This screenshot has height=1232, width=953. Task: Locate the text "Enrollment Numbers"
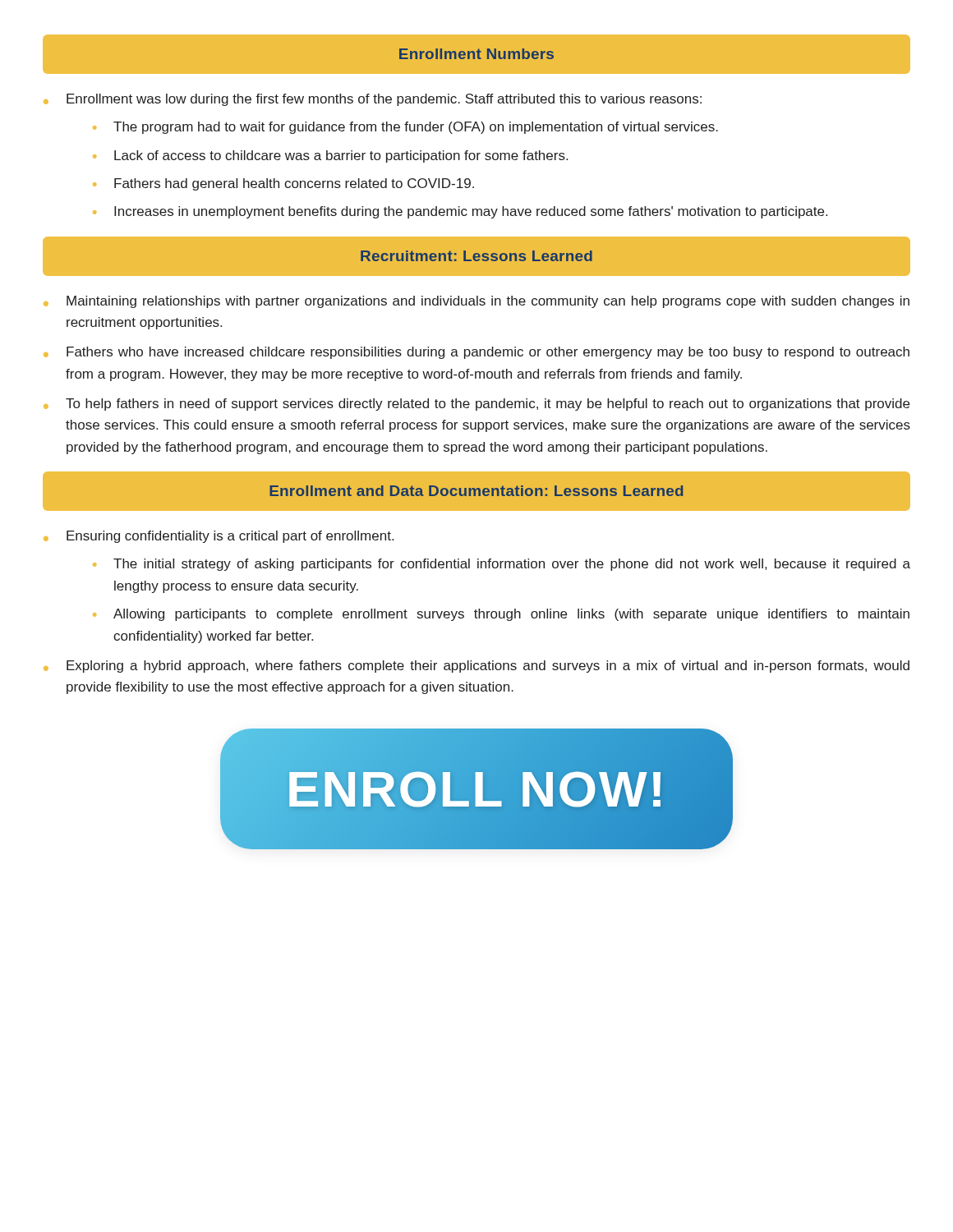click(476, 54)
